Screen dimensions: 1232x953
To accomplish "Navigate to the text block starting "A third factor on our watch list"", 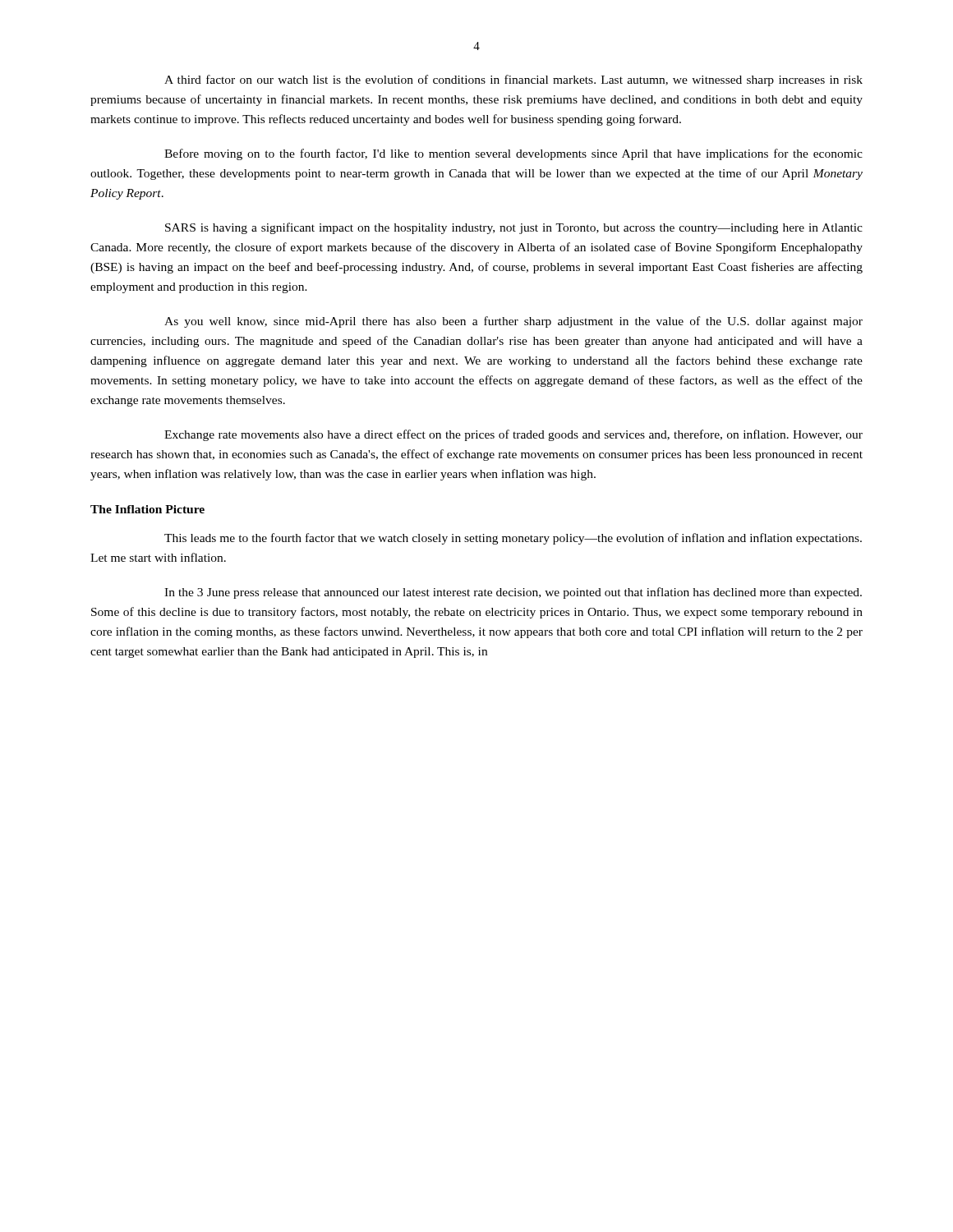I will pos(476,99).
